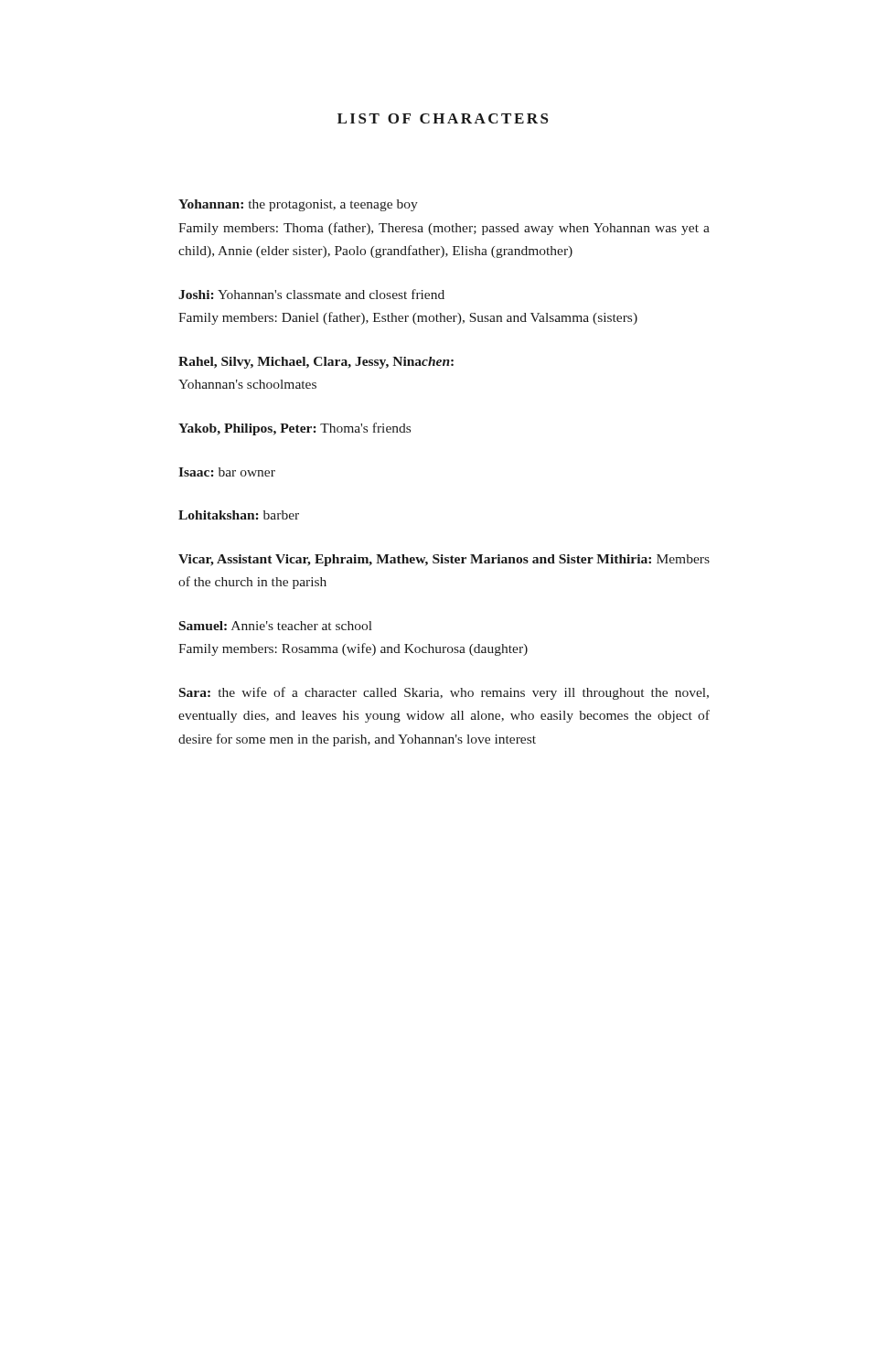The image size is (888, 1372).
Task: Point to the region starting "LIST OF CHARACTERS"
Action: pyautogui.click(x=444, y=118)
